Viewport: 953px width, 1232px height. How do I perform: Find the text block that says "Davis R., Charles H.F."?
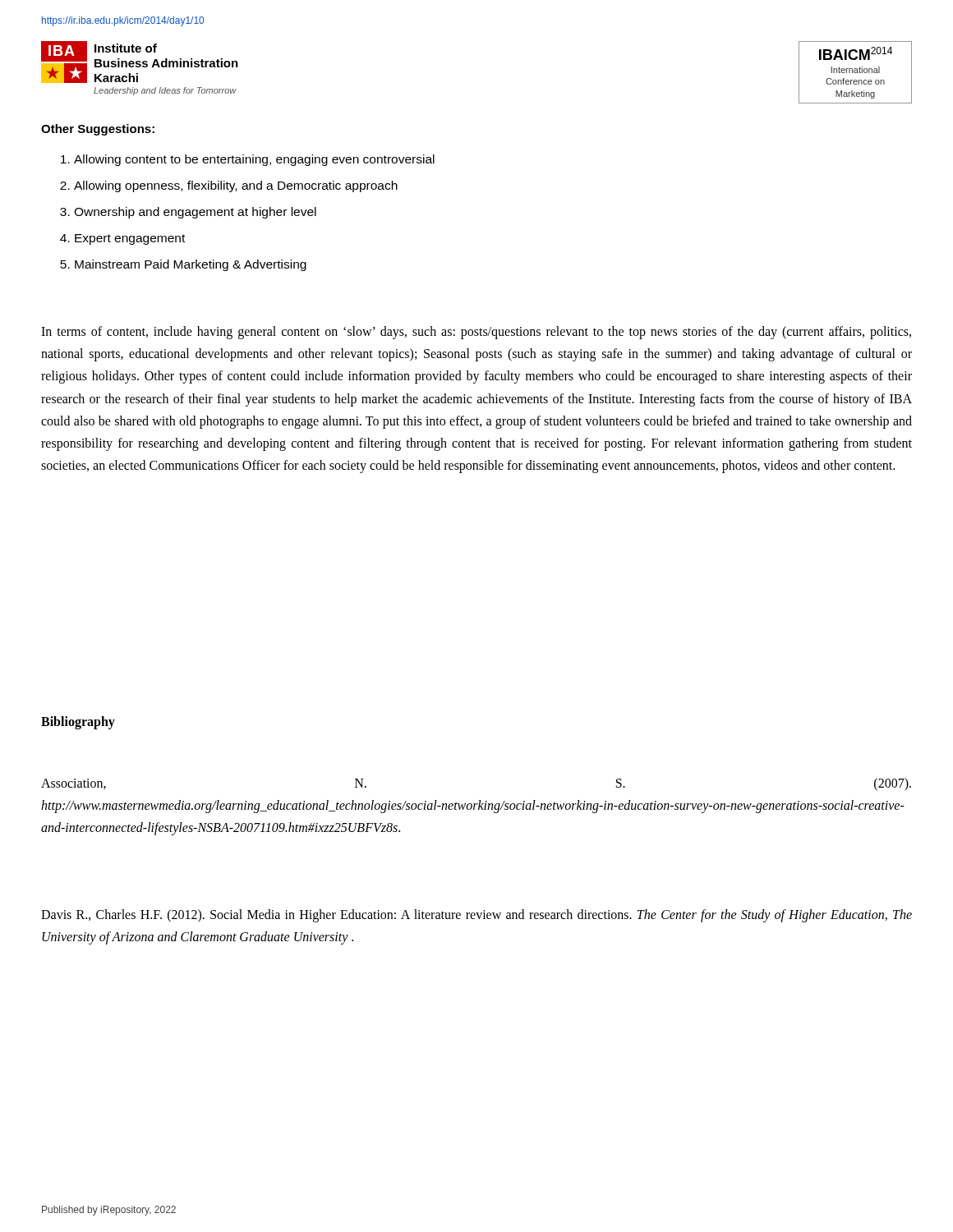(476, 926)
